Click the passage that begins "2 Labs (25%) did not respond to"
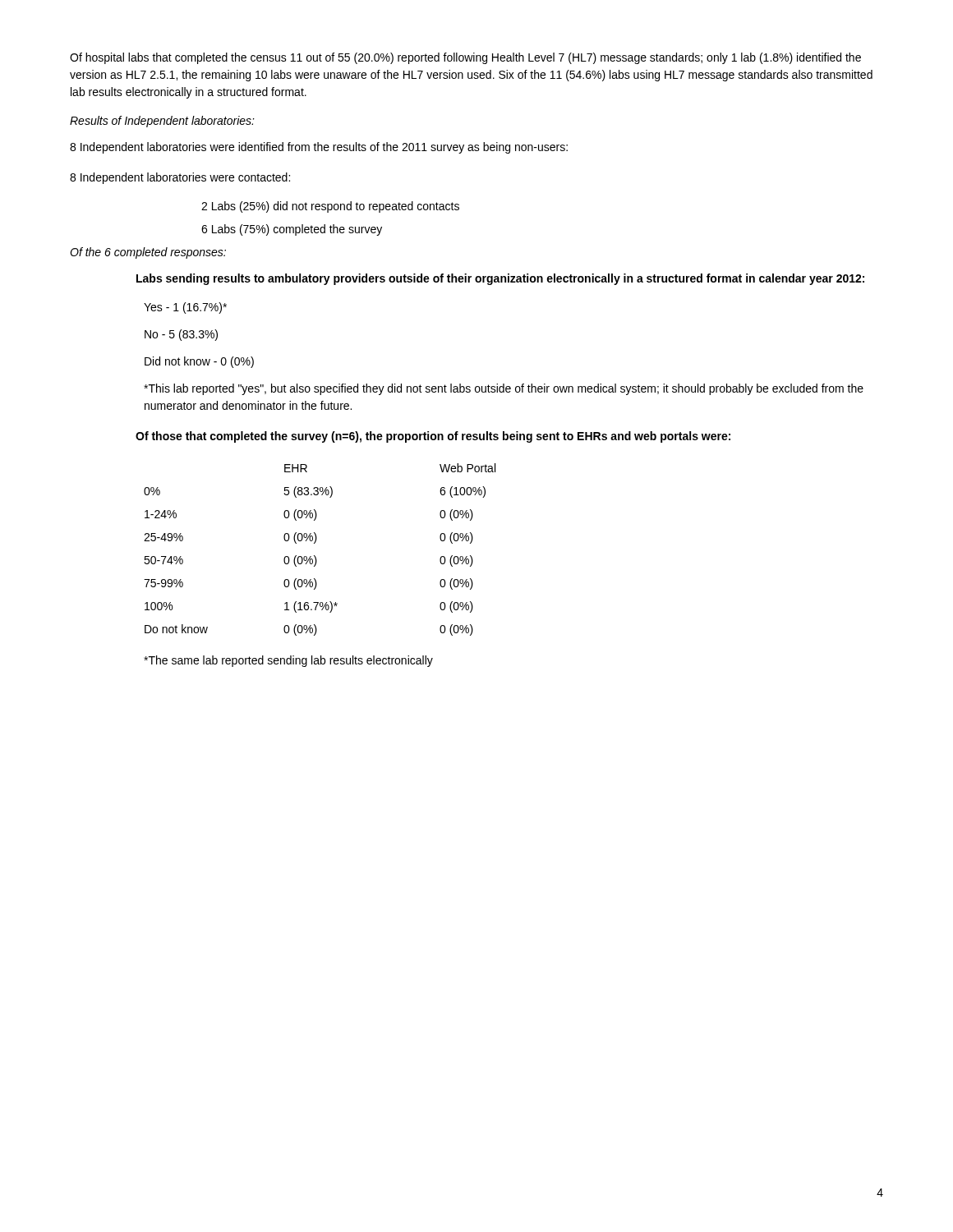The image size is (953, 1232). click(330, 206)
